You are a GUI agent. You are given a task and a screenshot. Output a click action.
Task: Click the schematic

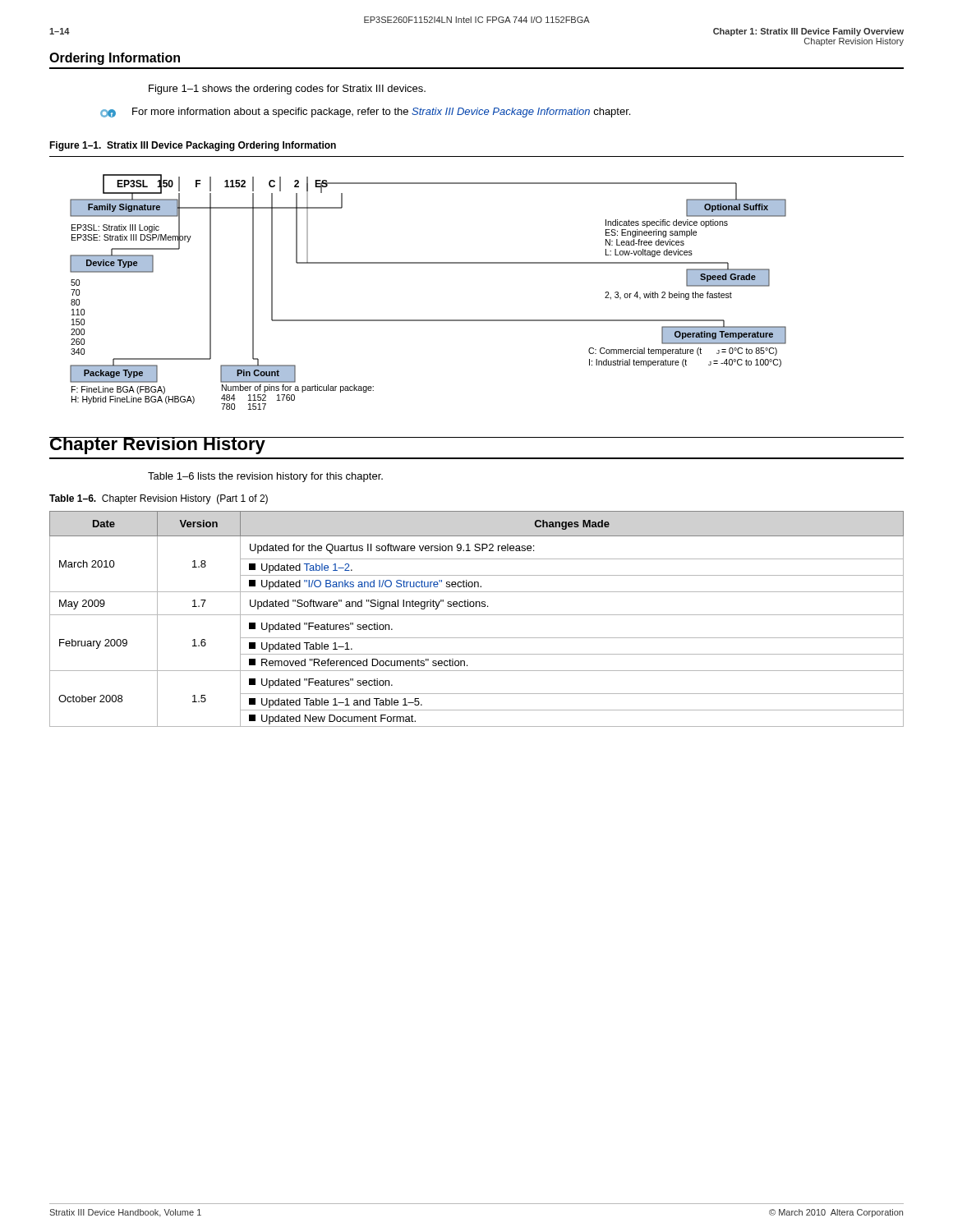[476, 297]
